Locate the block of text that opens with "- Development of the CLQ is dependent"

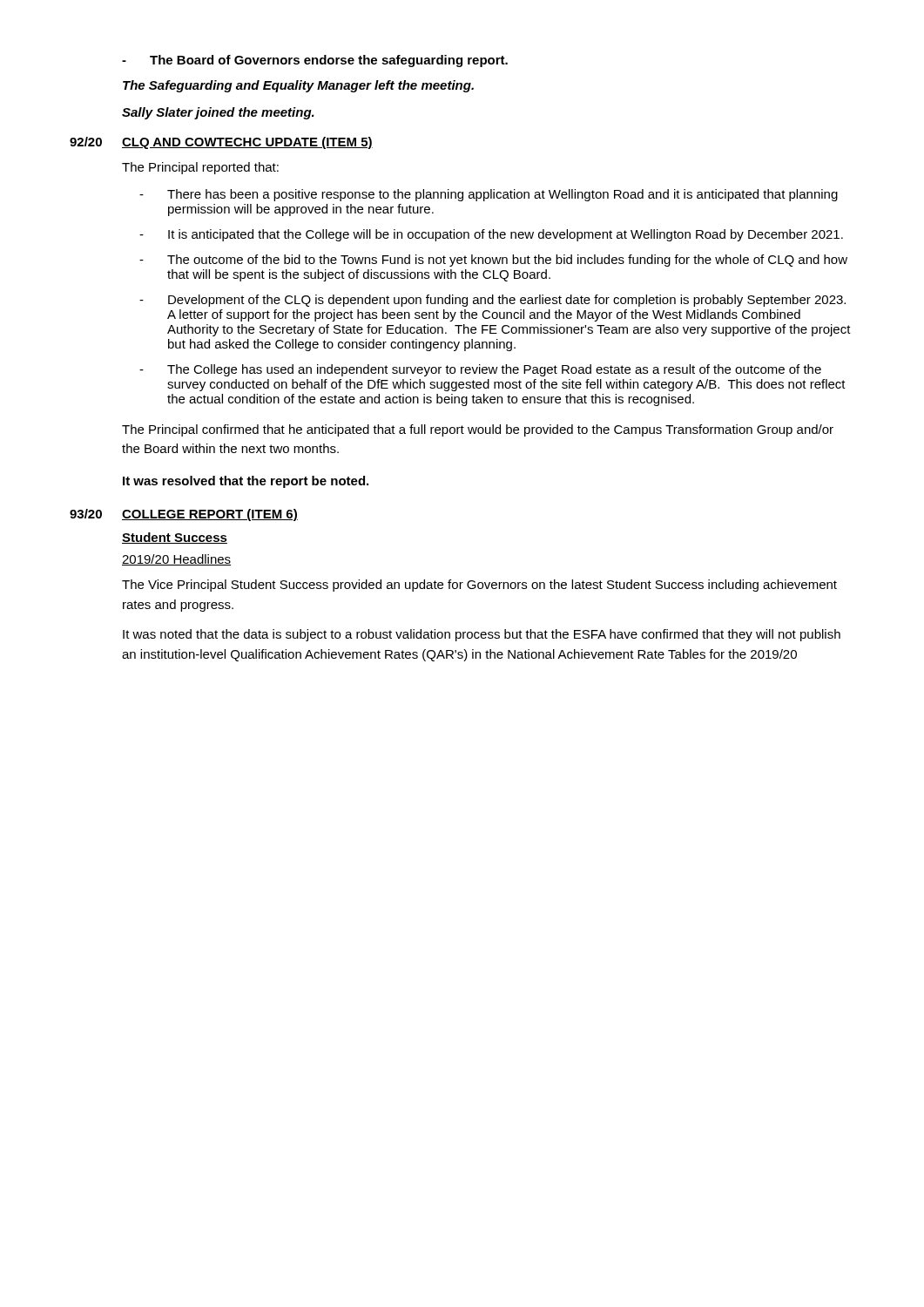point(497,321)
